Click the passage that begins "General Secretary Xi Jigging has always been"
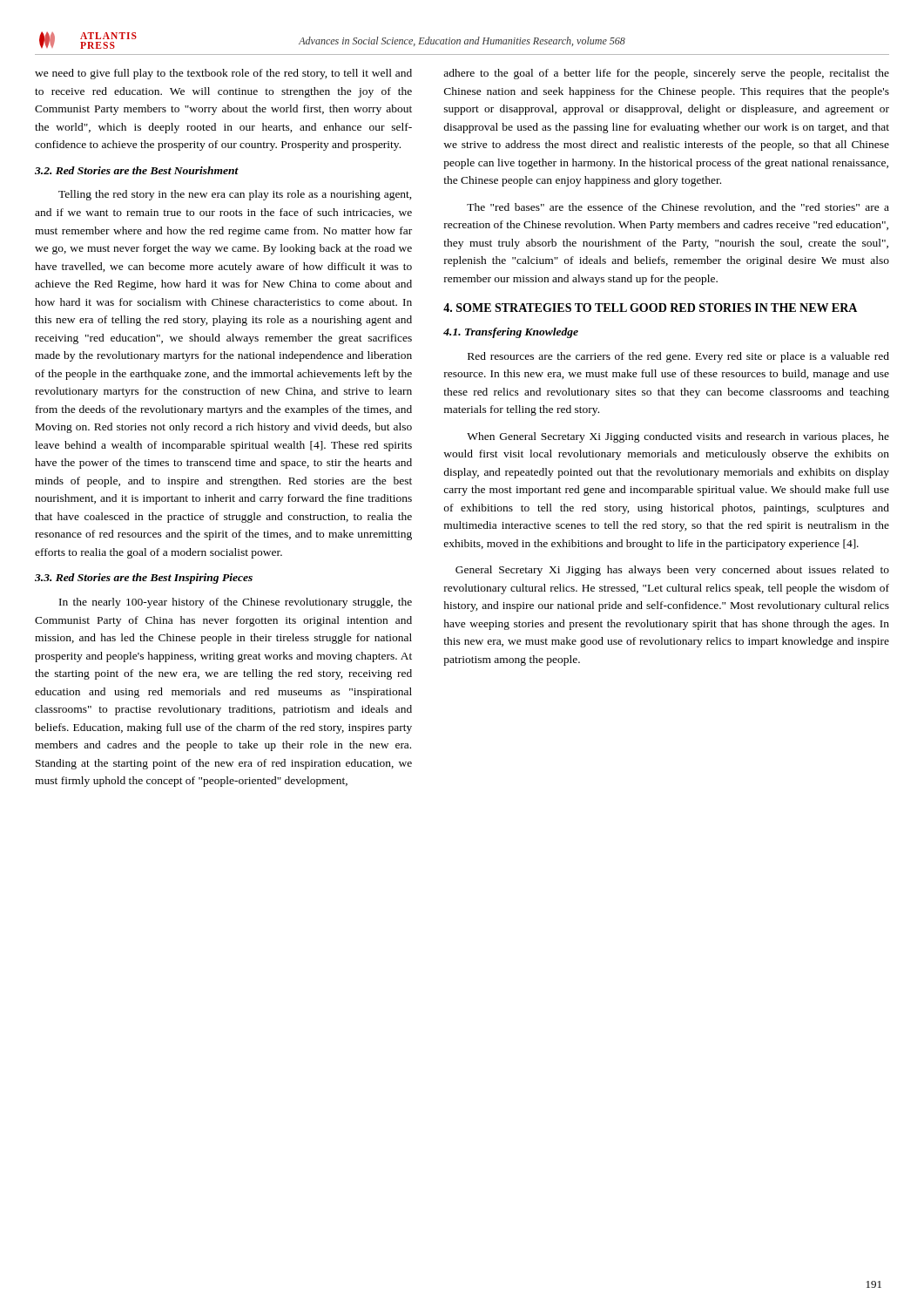Viewport: 924px width, 1307px height. (x=666, y=615)
